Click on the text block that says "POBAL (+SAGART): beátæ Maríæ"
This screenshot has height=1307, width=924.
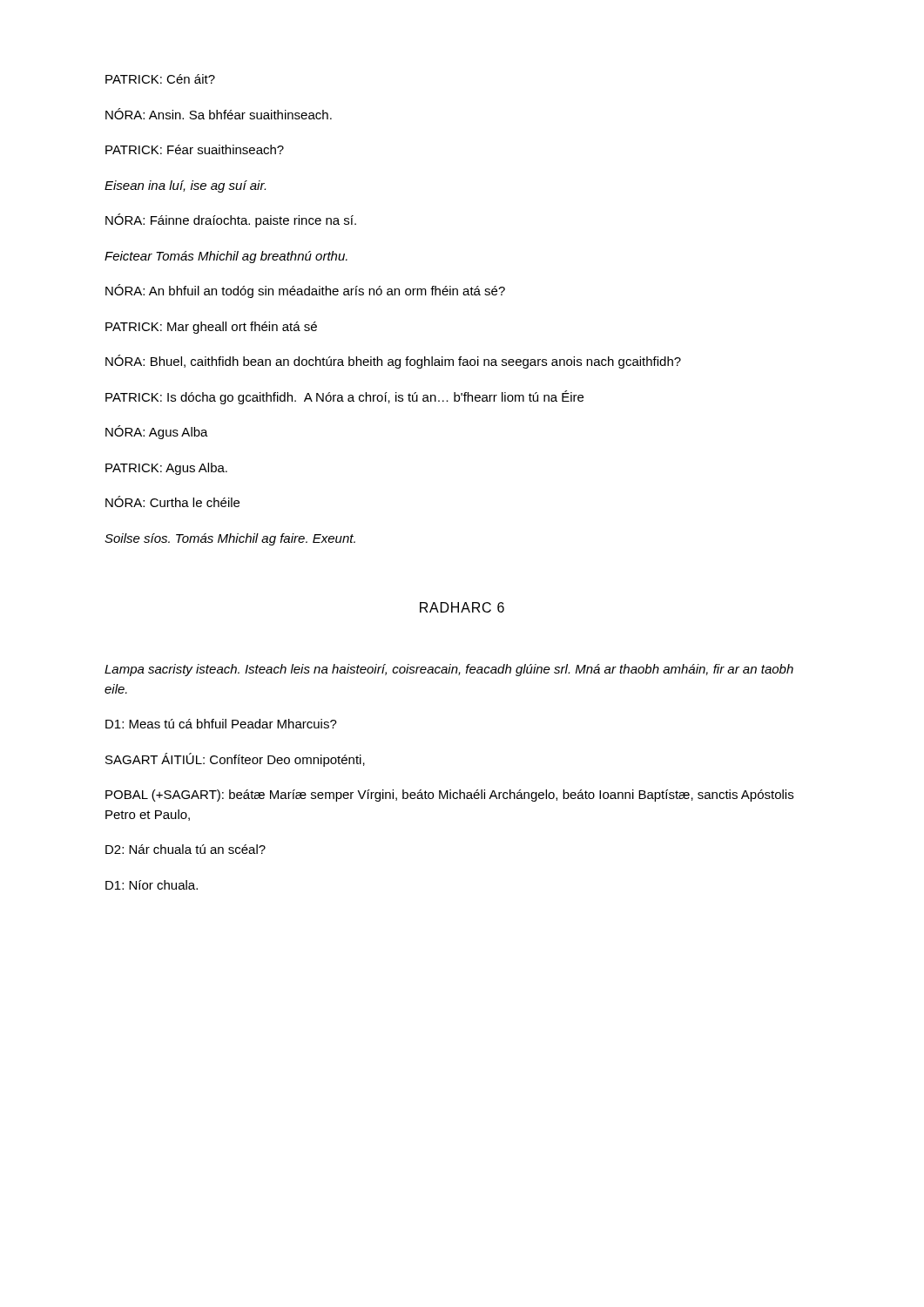pos(449,804)
